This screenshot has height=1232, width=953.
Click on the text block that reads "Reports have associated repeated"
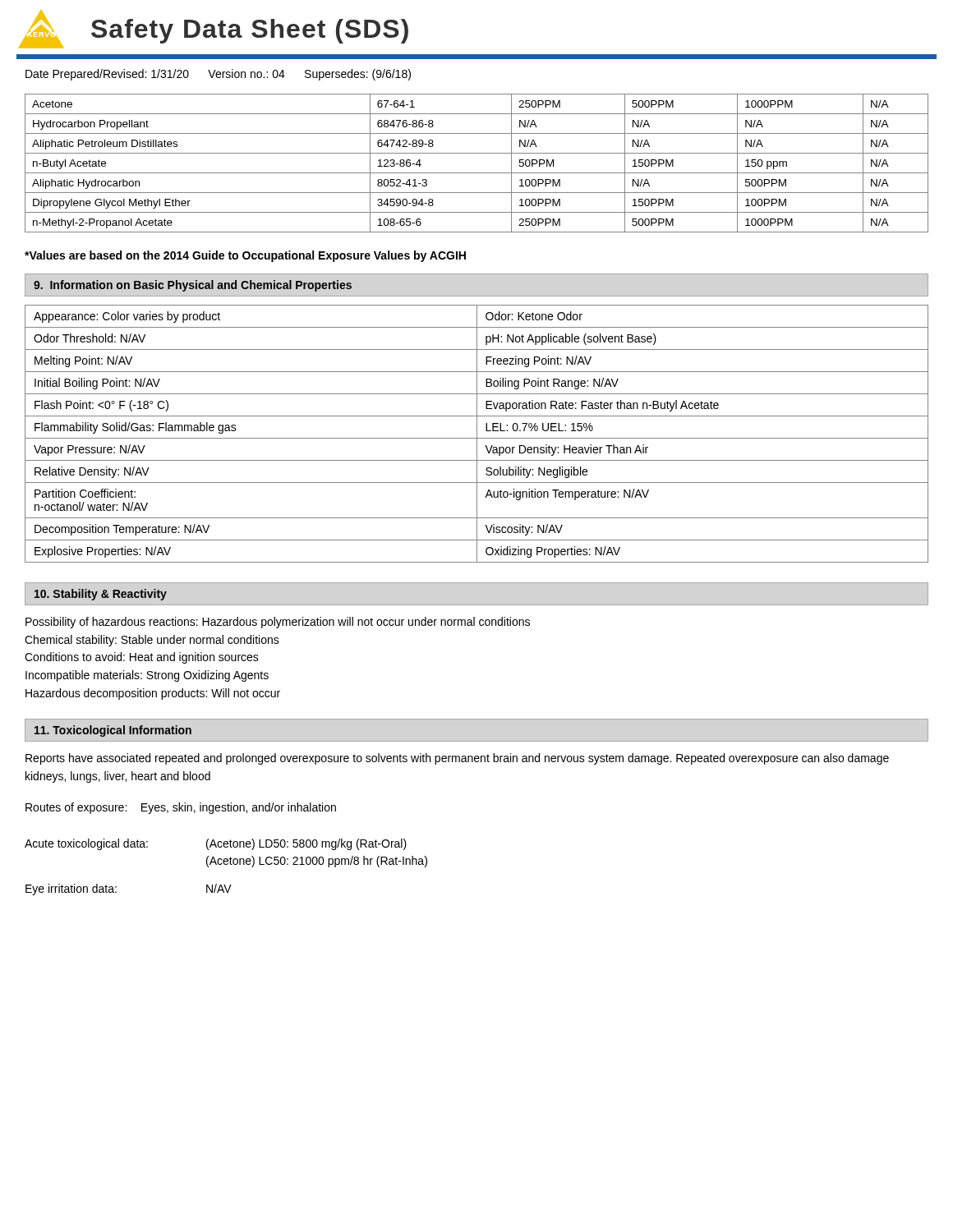point(457,767)
